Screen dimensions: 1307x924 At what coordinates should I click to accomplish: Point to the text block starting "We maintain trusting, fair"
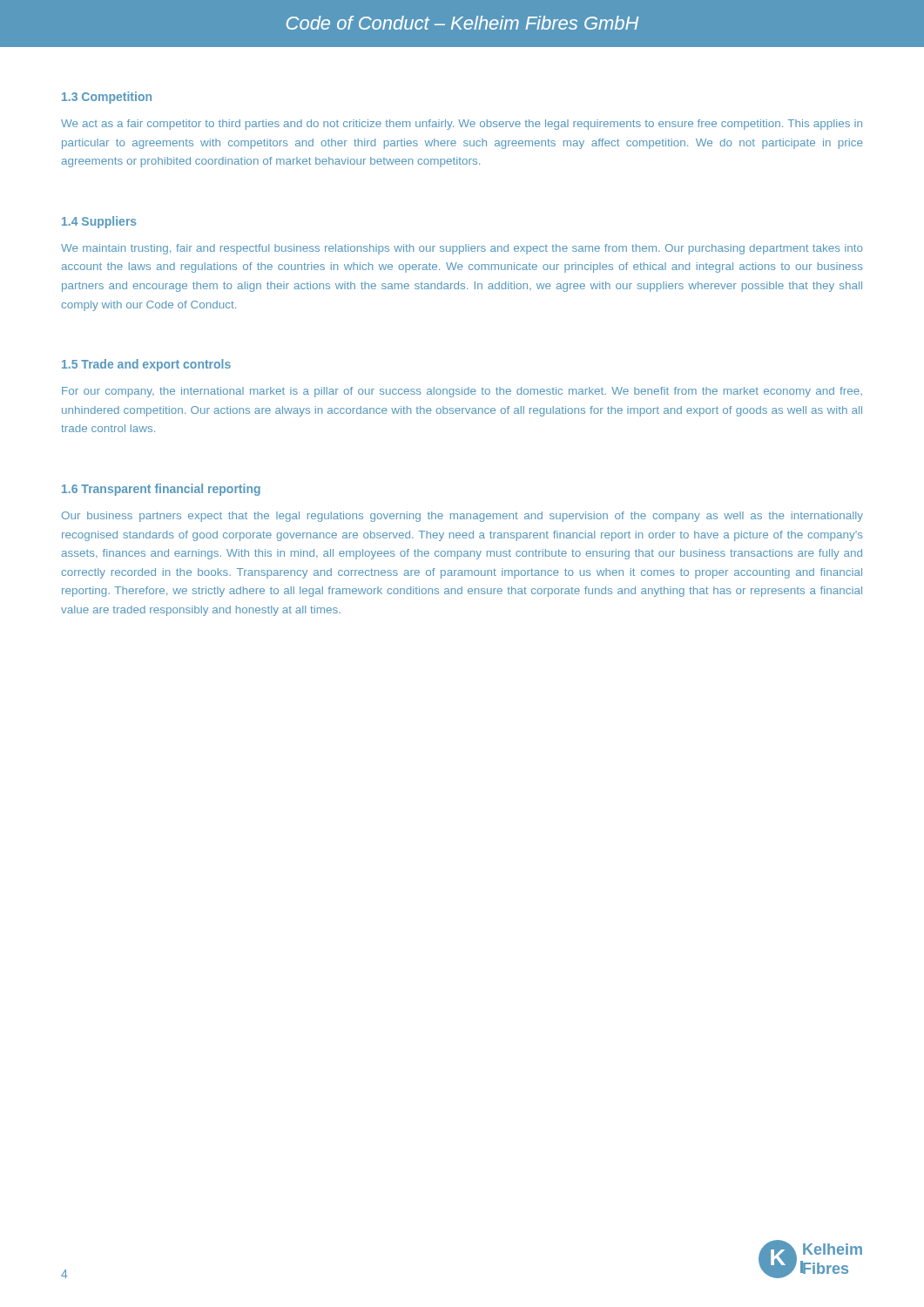point(462,276)
